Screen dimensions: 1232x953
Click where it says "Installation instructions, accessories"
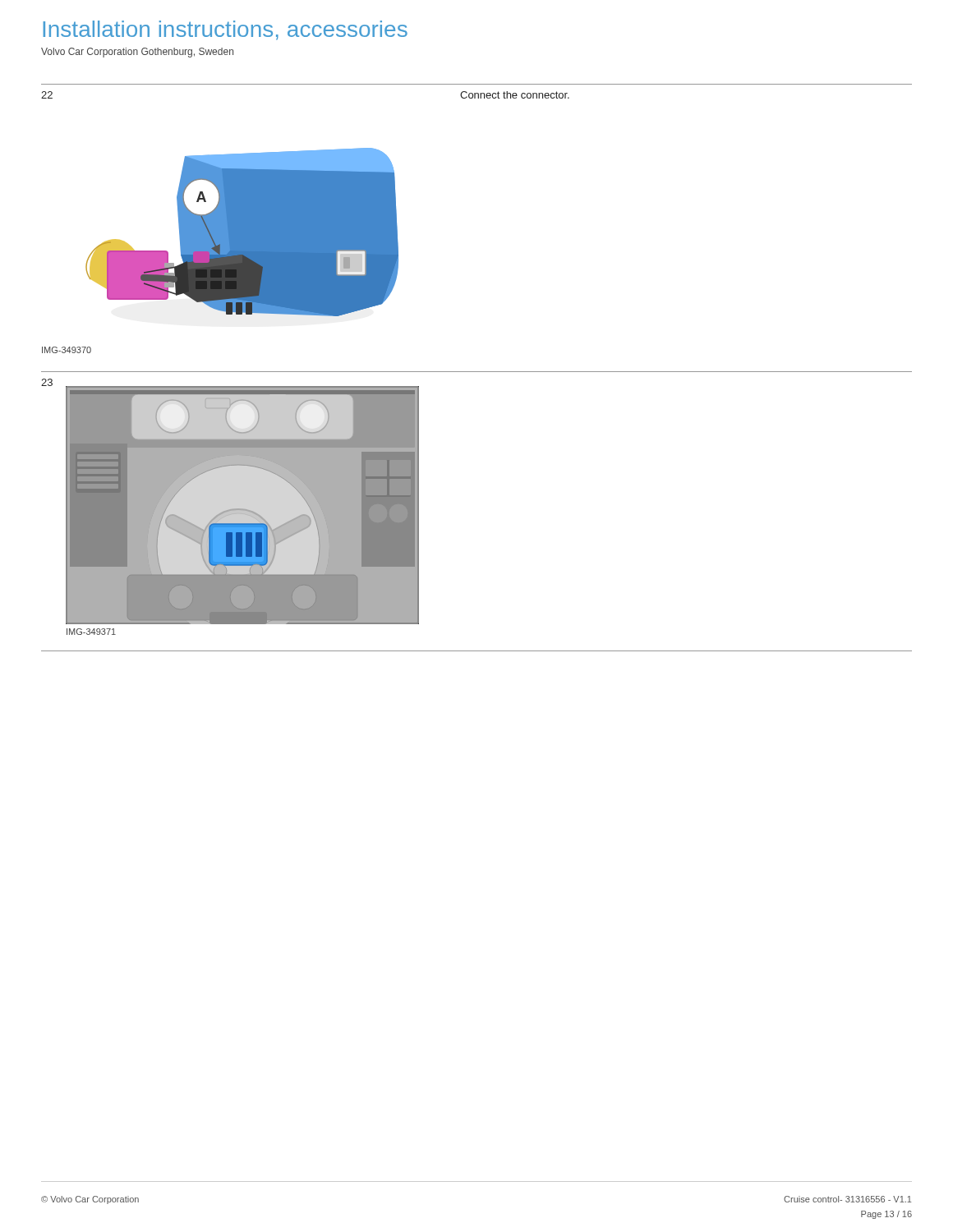pos(225,30)
